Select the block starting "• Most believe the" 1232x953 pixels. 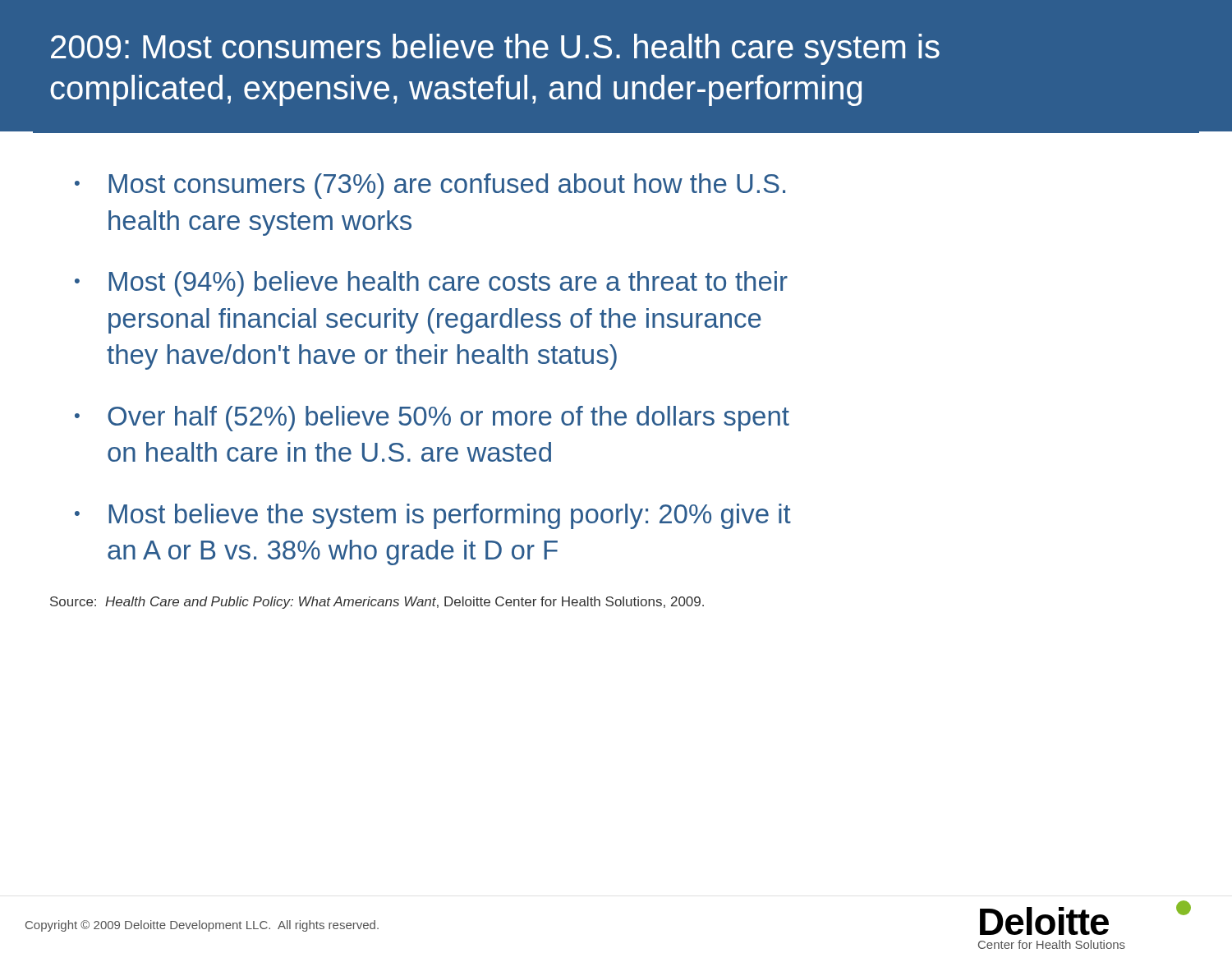click(x=432, y=533)
